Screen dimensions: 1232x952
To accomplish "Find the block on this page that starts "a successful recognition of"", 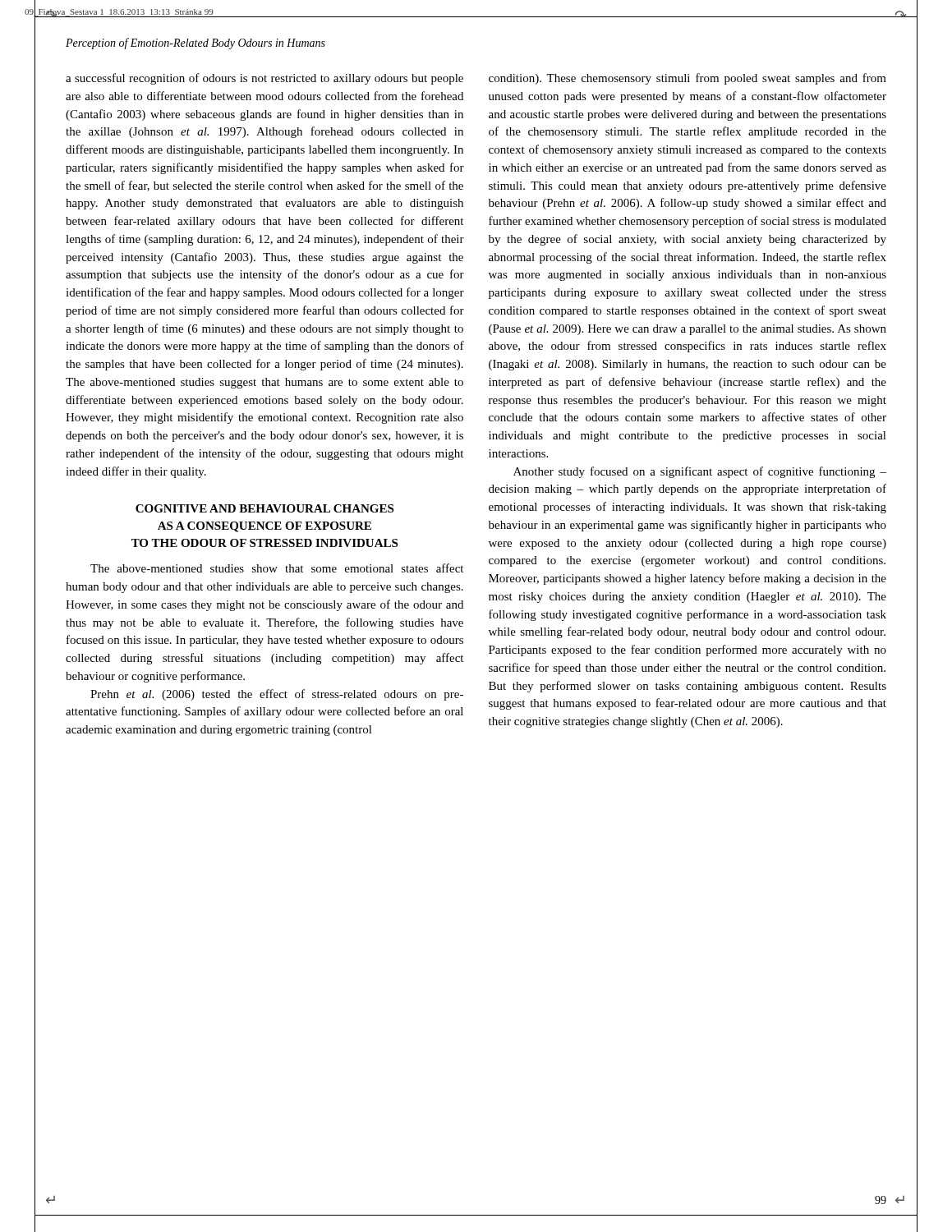I will click(265, 275).
